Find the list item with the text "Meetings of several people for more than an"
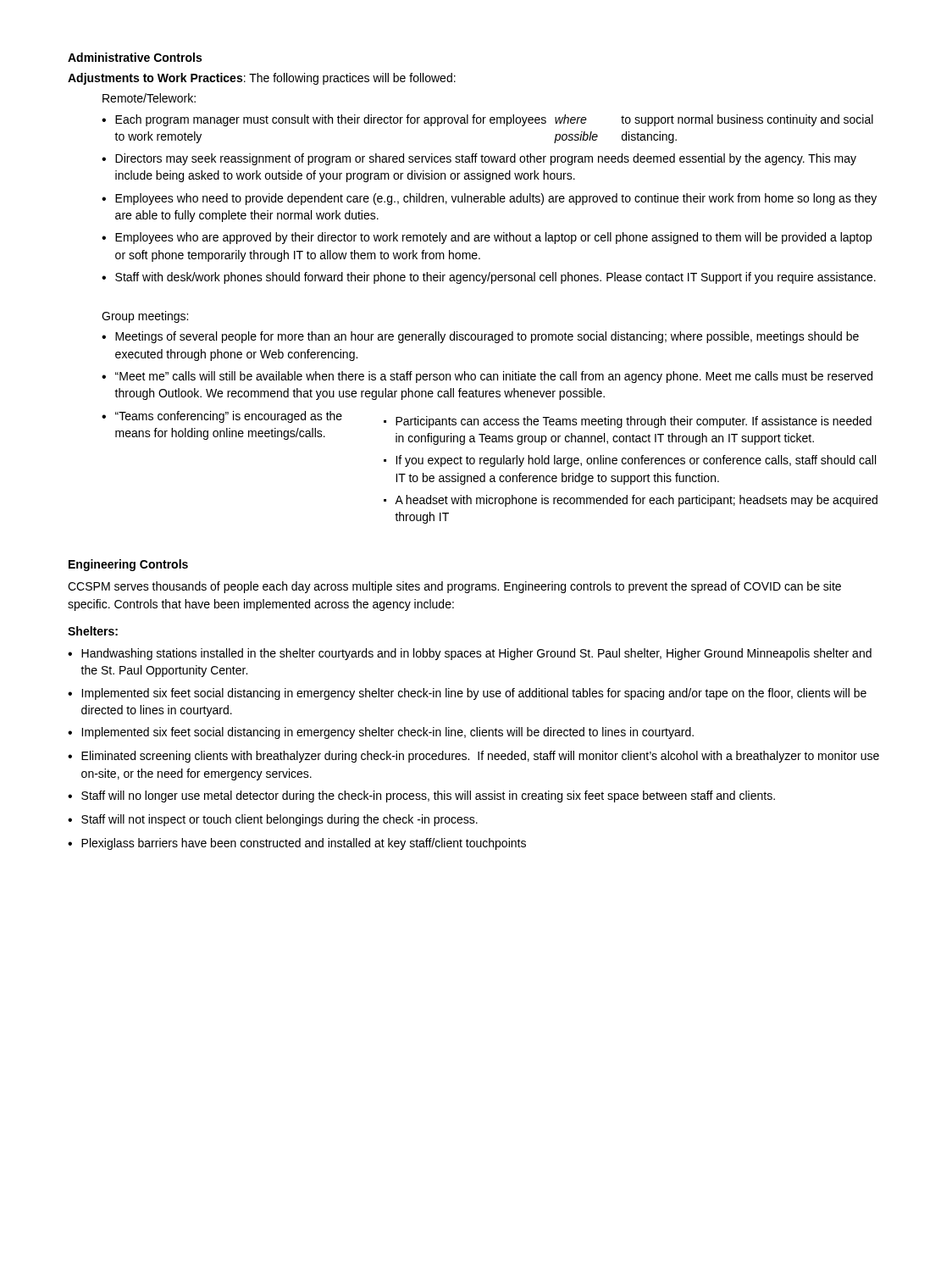 493,346
